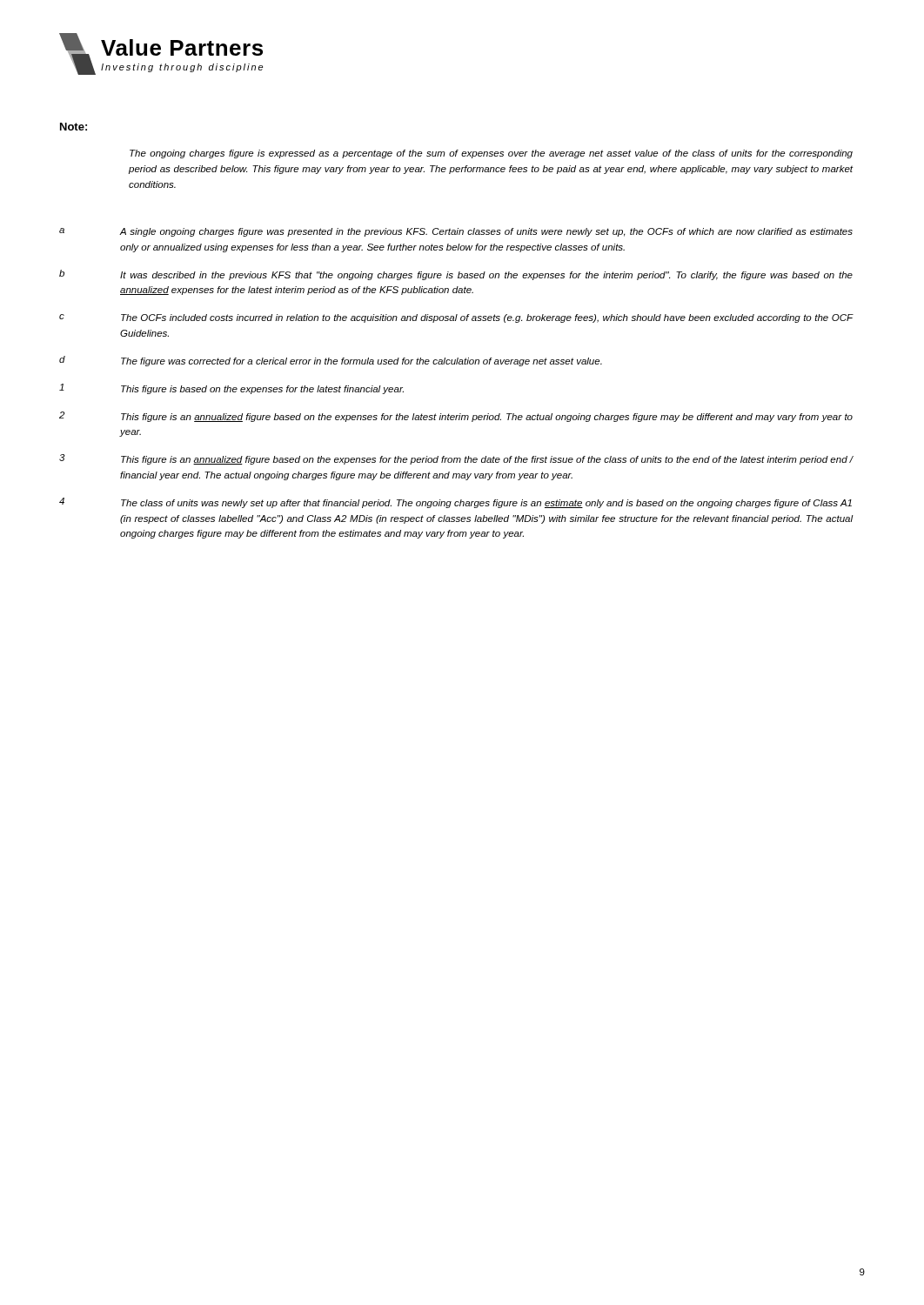This screenshot has width=924, height=1305.
Task: Find the block on this page that starts "3 This figure is an annualized figure"
Action: click(456, 468)
